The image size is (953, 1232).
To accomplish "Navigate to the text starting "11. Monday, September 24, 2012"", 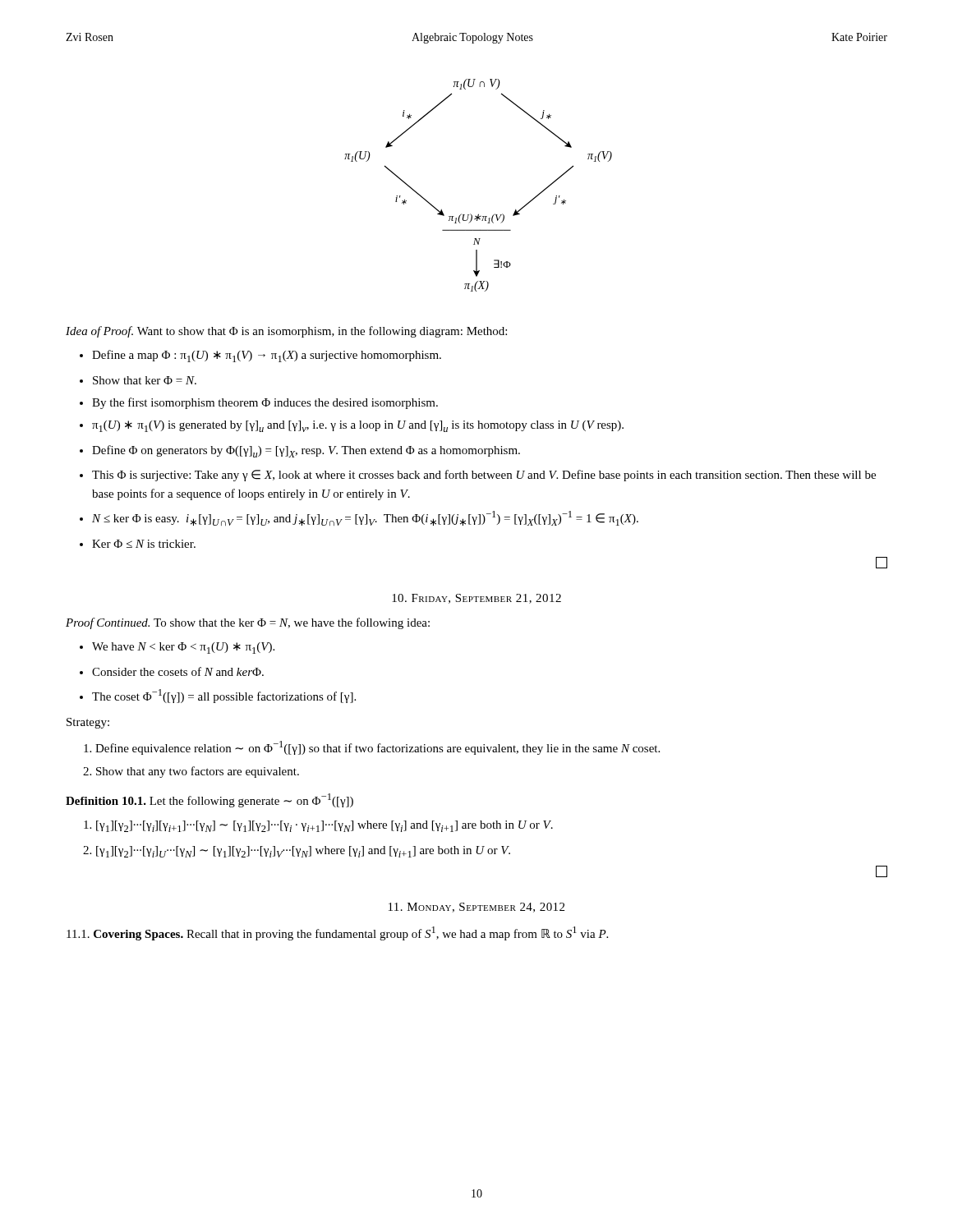I will coord(476,907).
